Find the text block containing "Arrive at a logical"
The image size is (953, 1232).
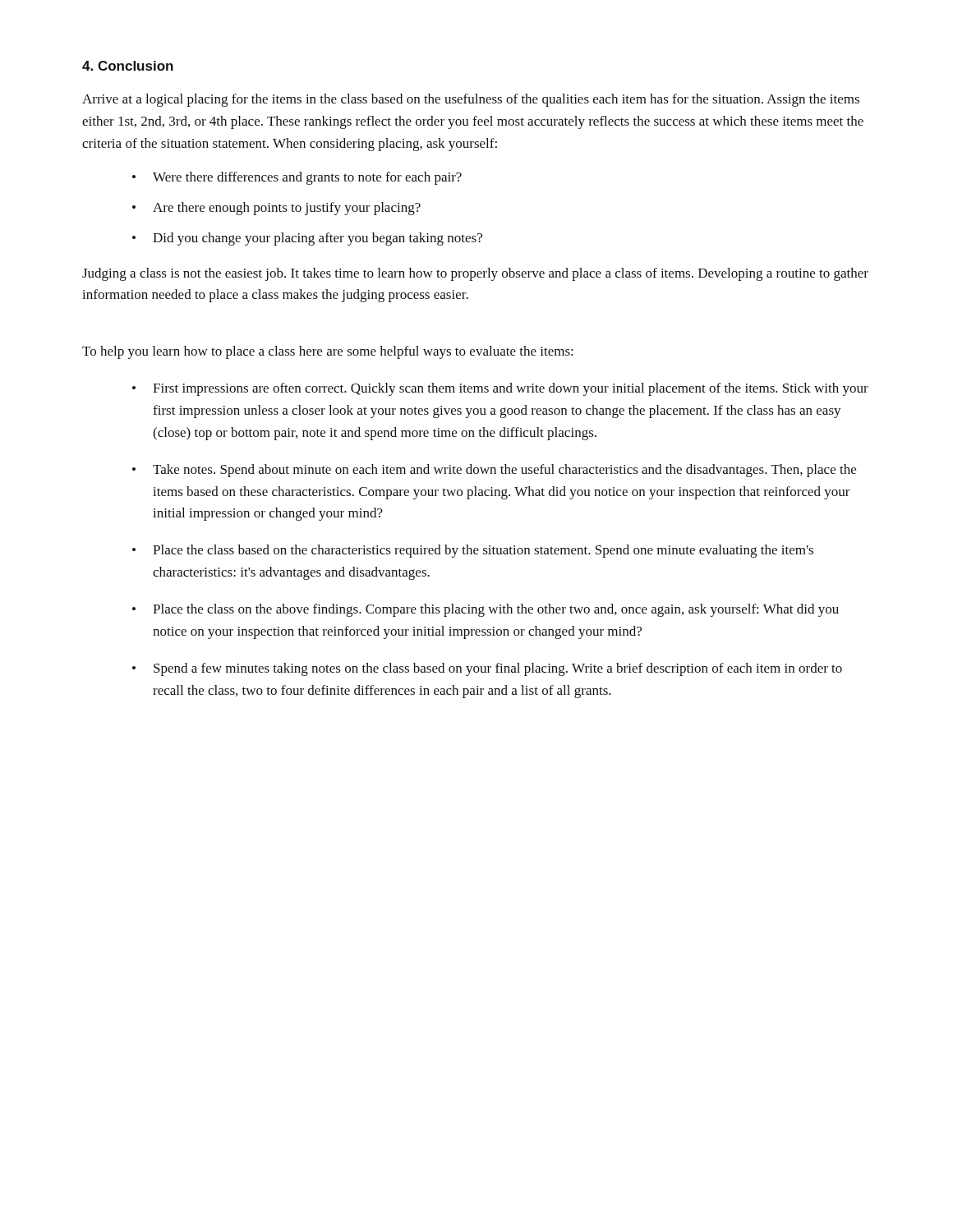tap(473, 121)
